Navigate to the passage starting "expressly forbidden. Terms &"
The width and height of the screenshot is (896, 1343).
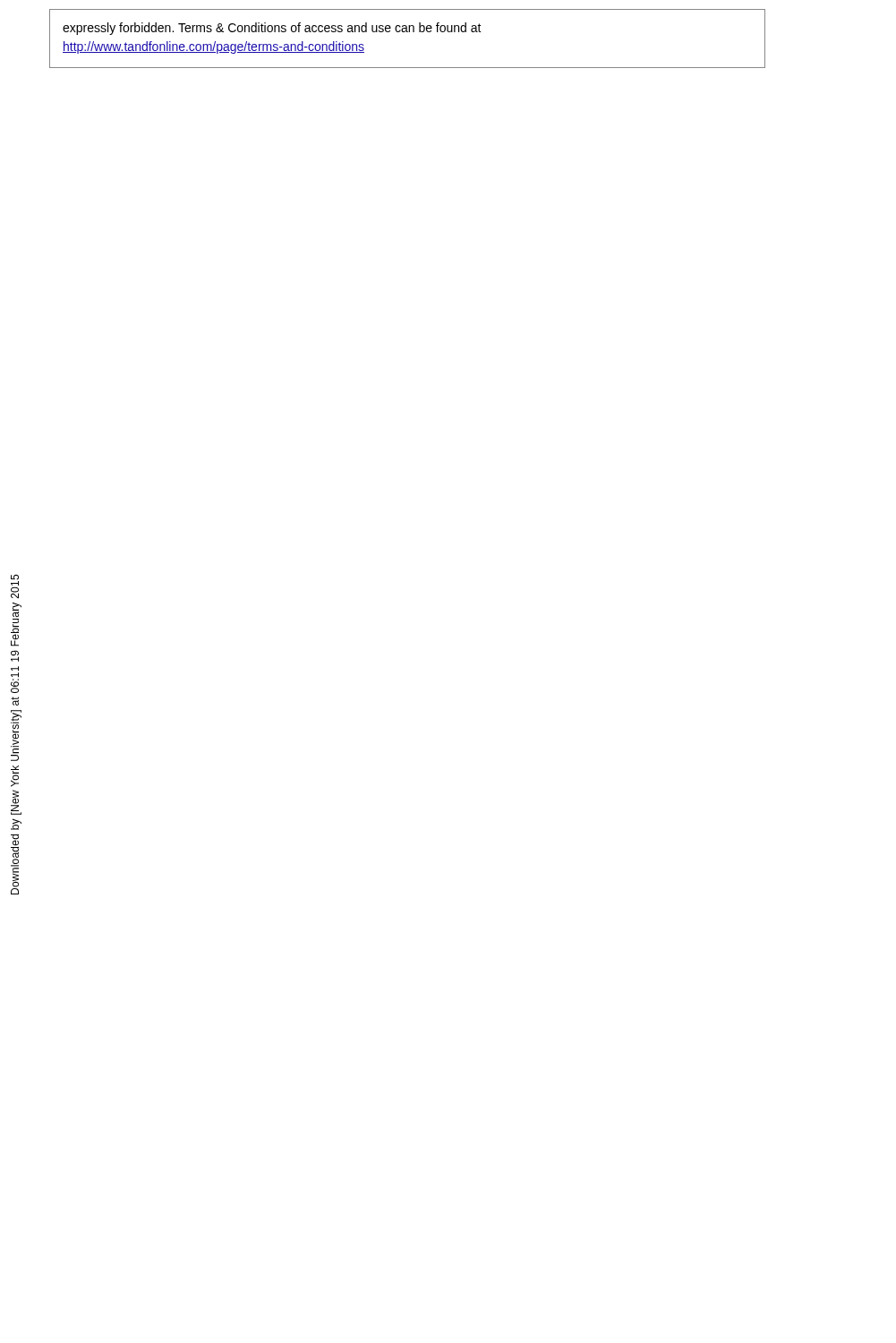[272, 37]
